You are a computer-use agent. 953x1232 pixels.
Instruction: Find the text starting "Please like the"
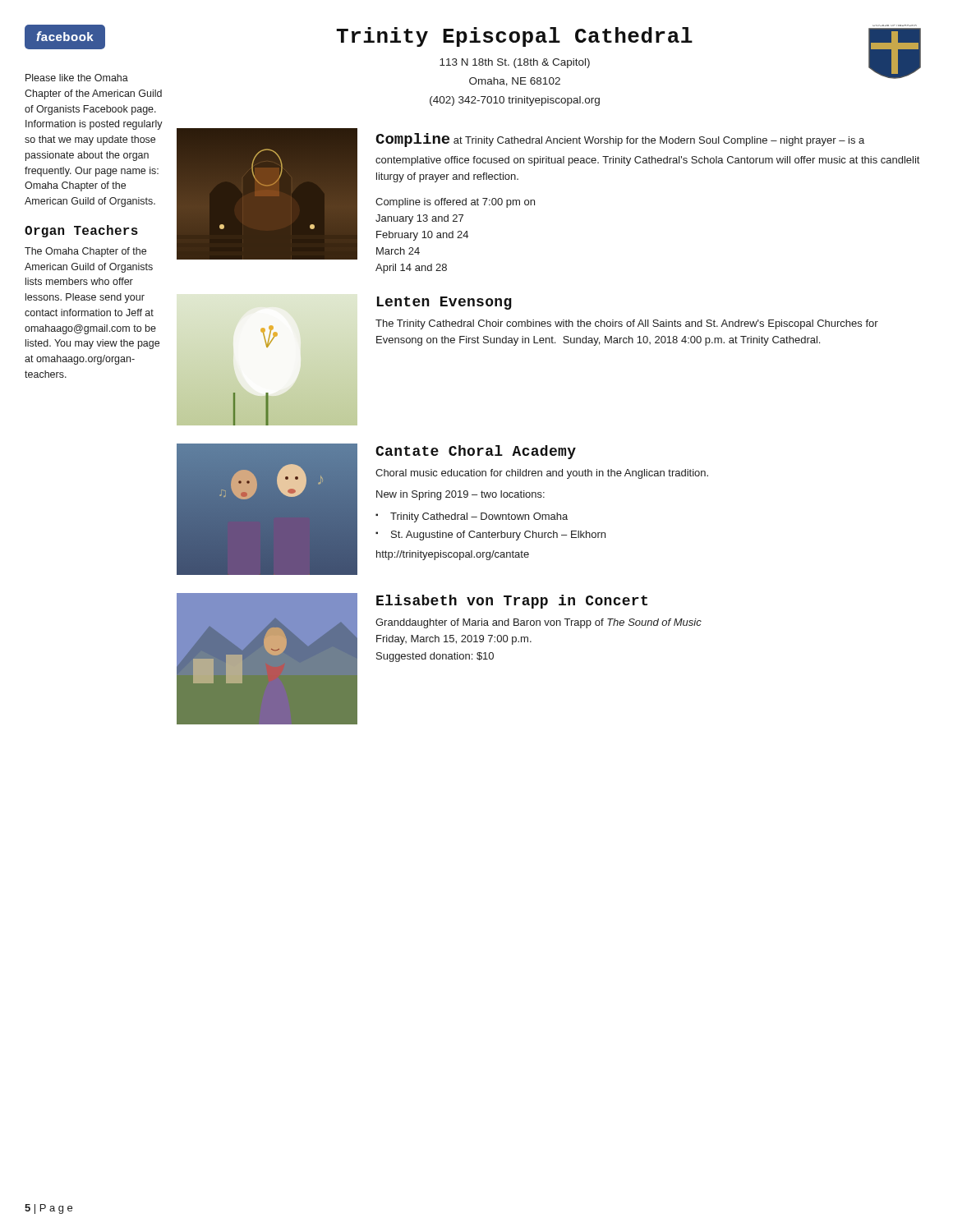pos(93,140)
